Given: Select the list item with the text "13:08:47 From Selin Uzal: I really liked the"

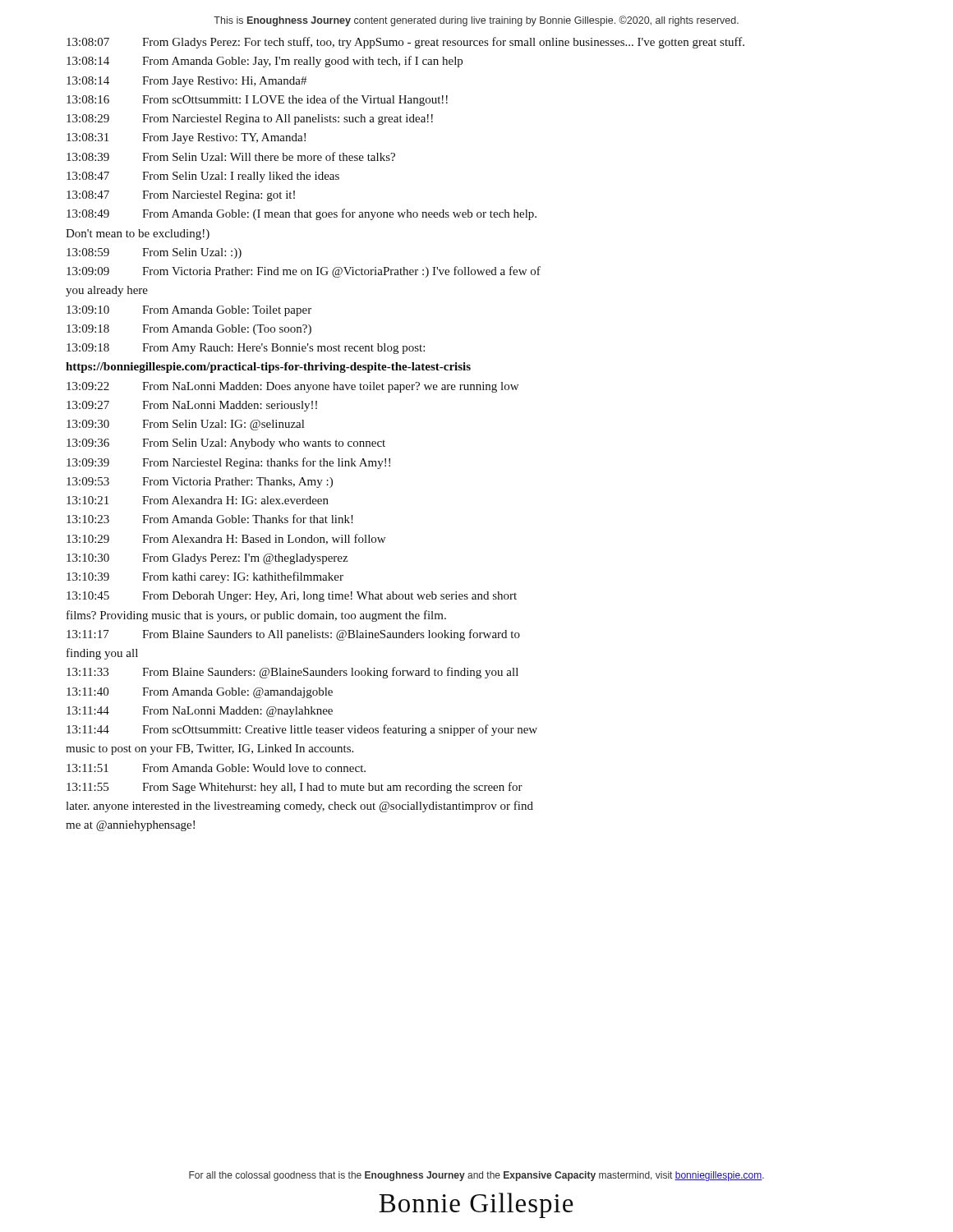Looking at the screenshot, I should pos(203,177).
